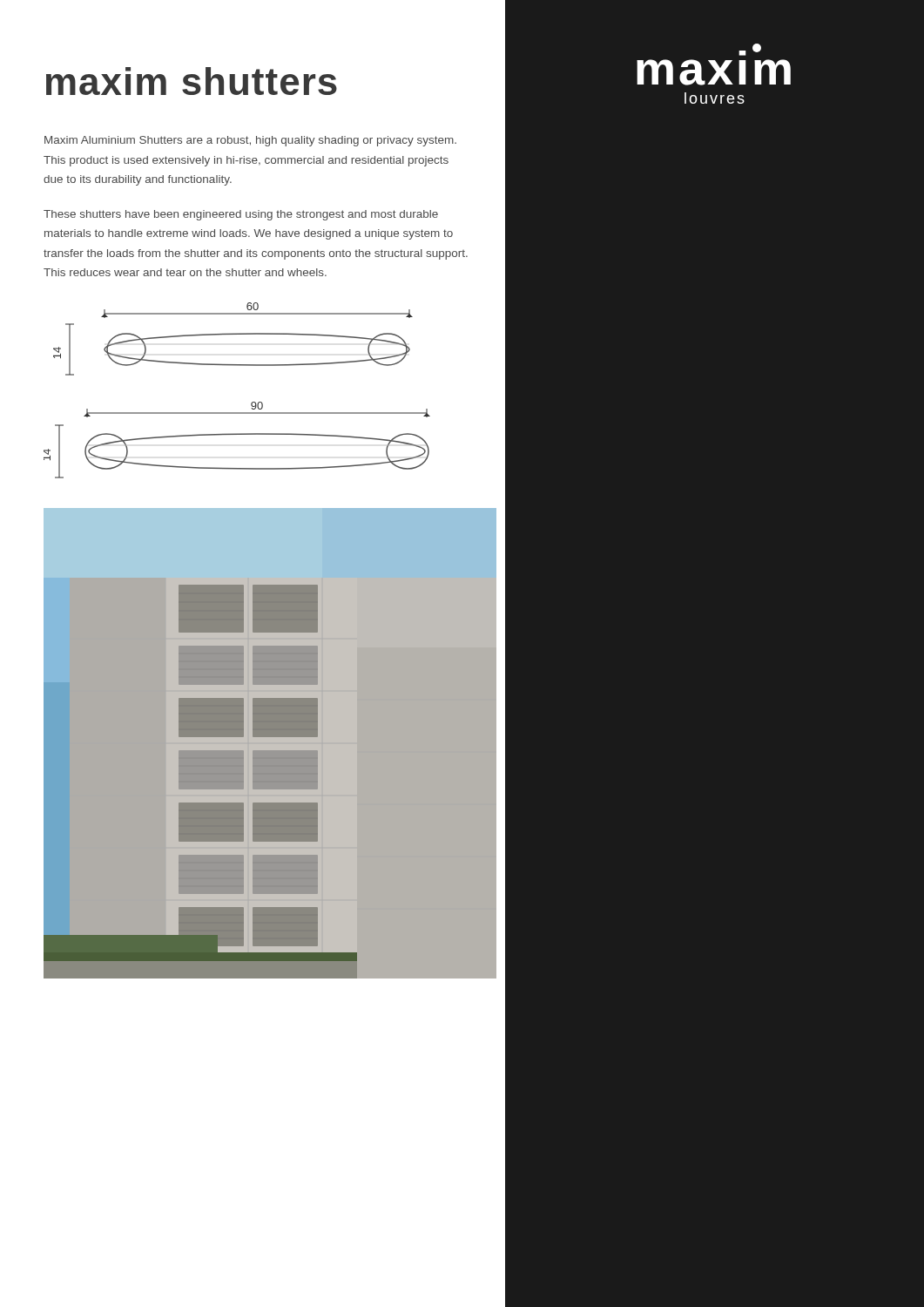Locate the logo
The width and height of the screenshot is (924, 1307).
(x=715, y=54)
